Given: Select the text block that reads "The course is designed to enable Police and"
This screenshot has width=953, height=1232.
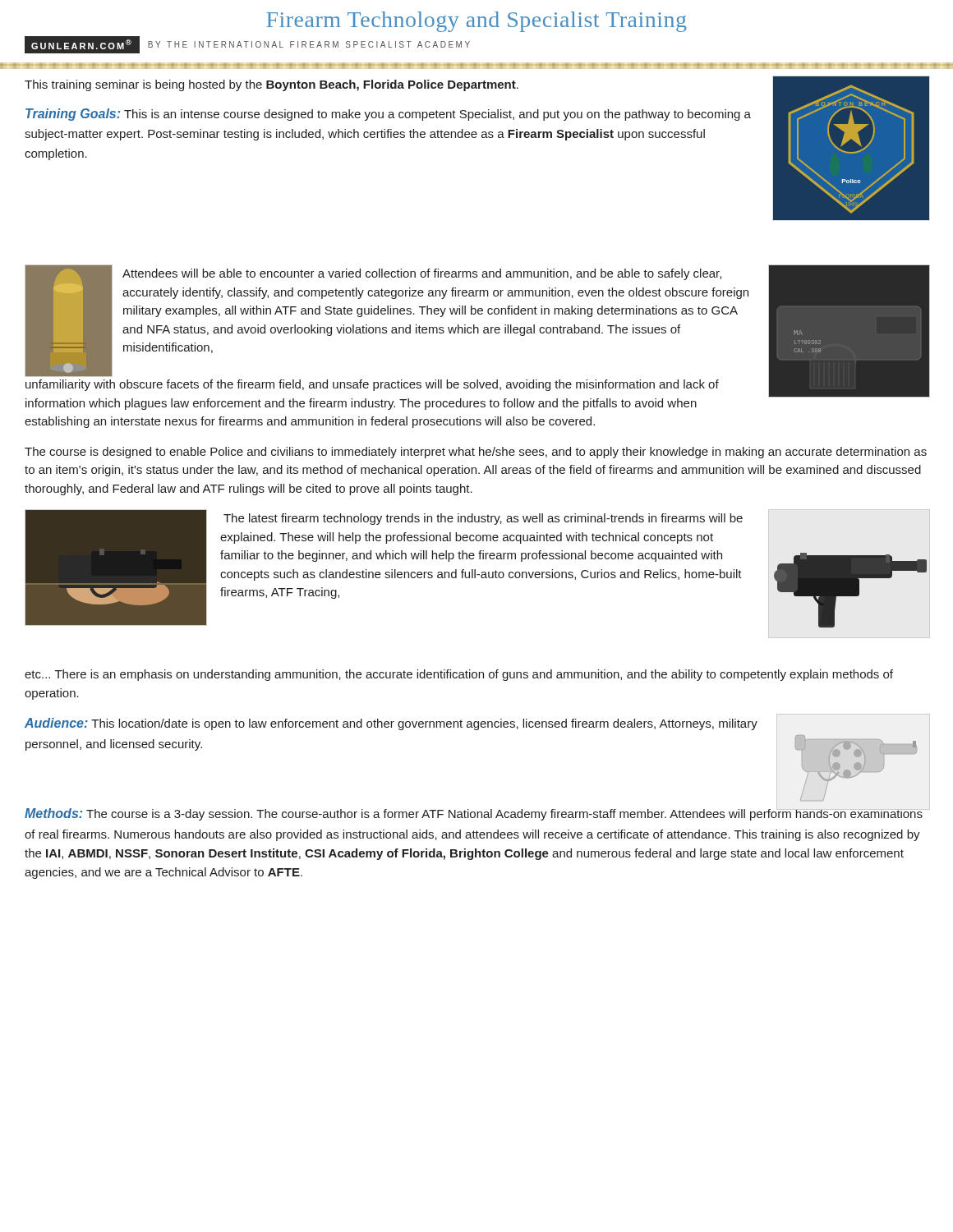Looking at the screenshot, I should pyautogui.click(x=476, y=469).
